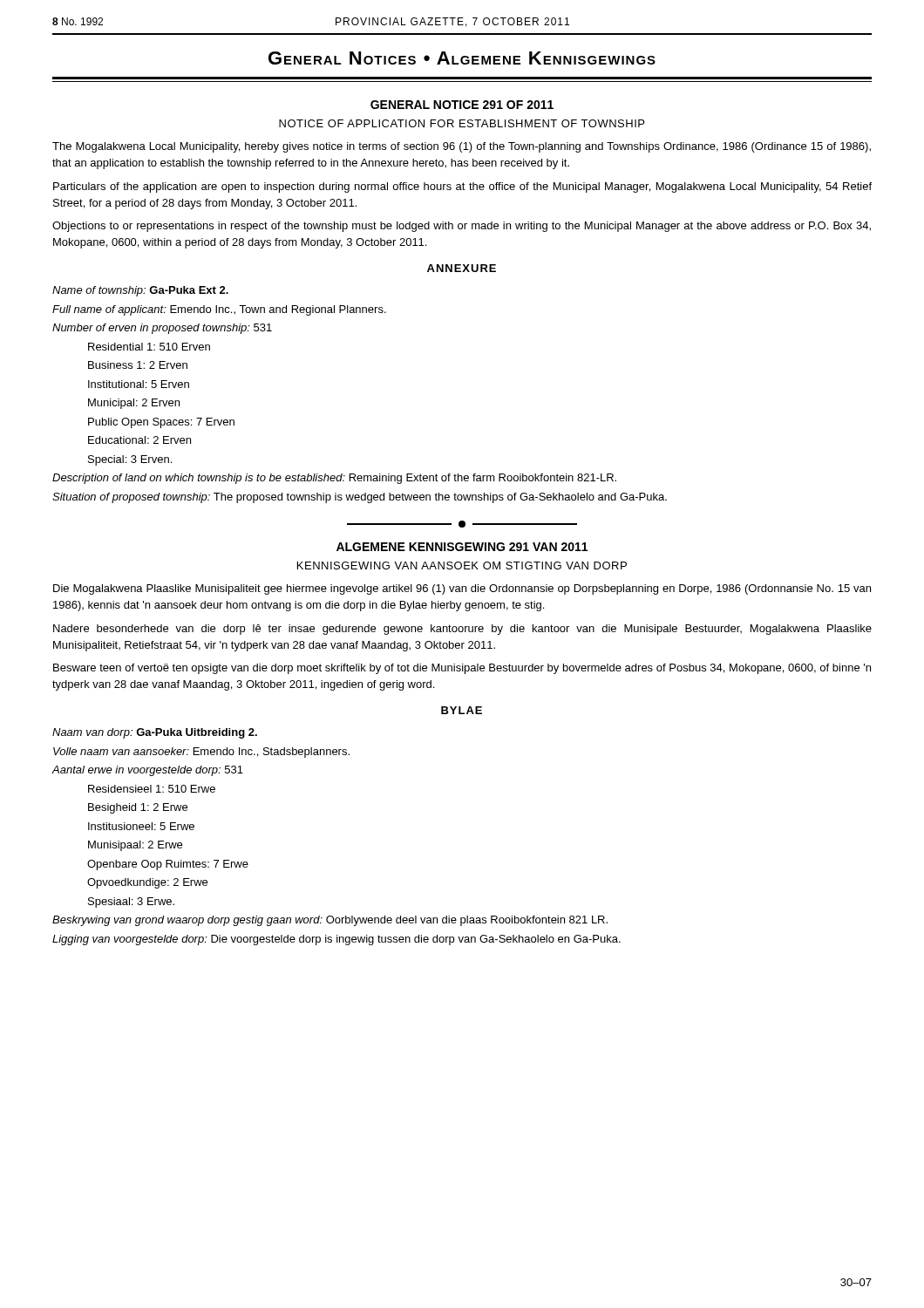Click on the list item that reads "Name of township: Ga-Puka Ext 2."
924x1308 pixels.
(x=140, y=290)
